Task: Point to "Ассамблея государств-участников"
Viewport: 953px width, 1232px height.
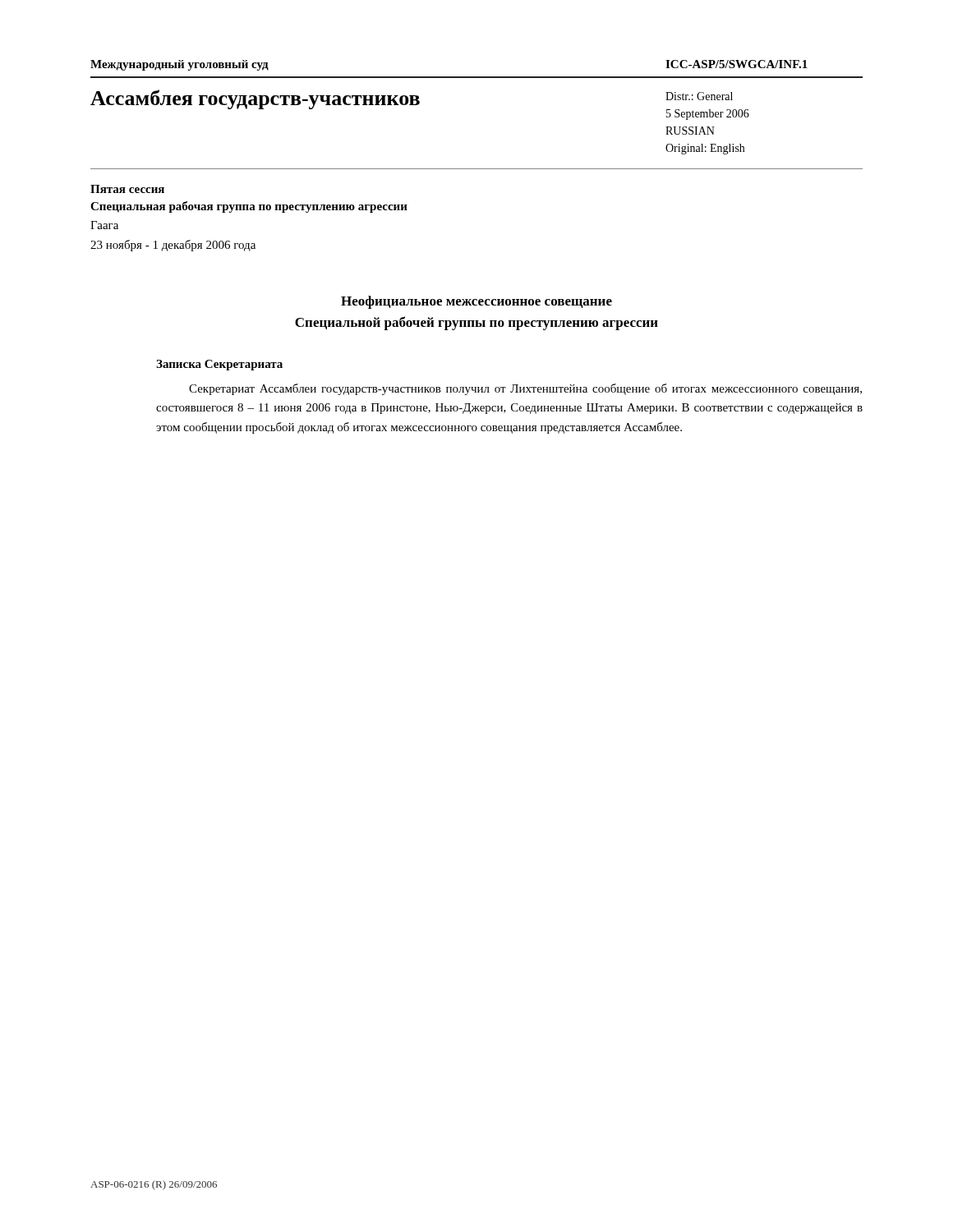Action: [255, 98]
